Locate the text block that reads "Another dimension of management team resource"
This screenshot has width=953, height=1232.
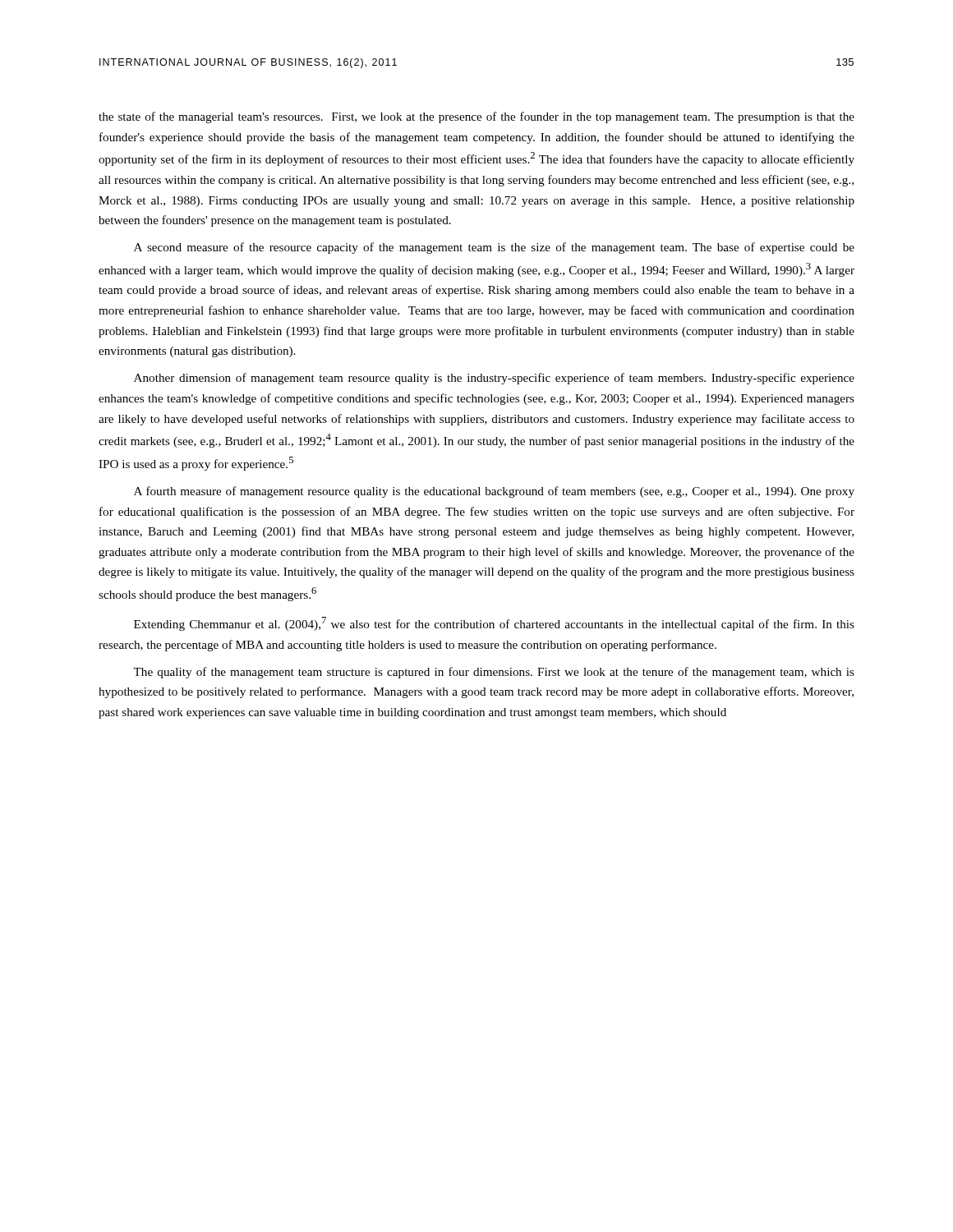click(x=476, y=421)
